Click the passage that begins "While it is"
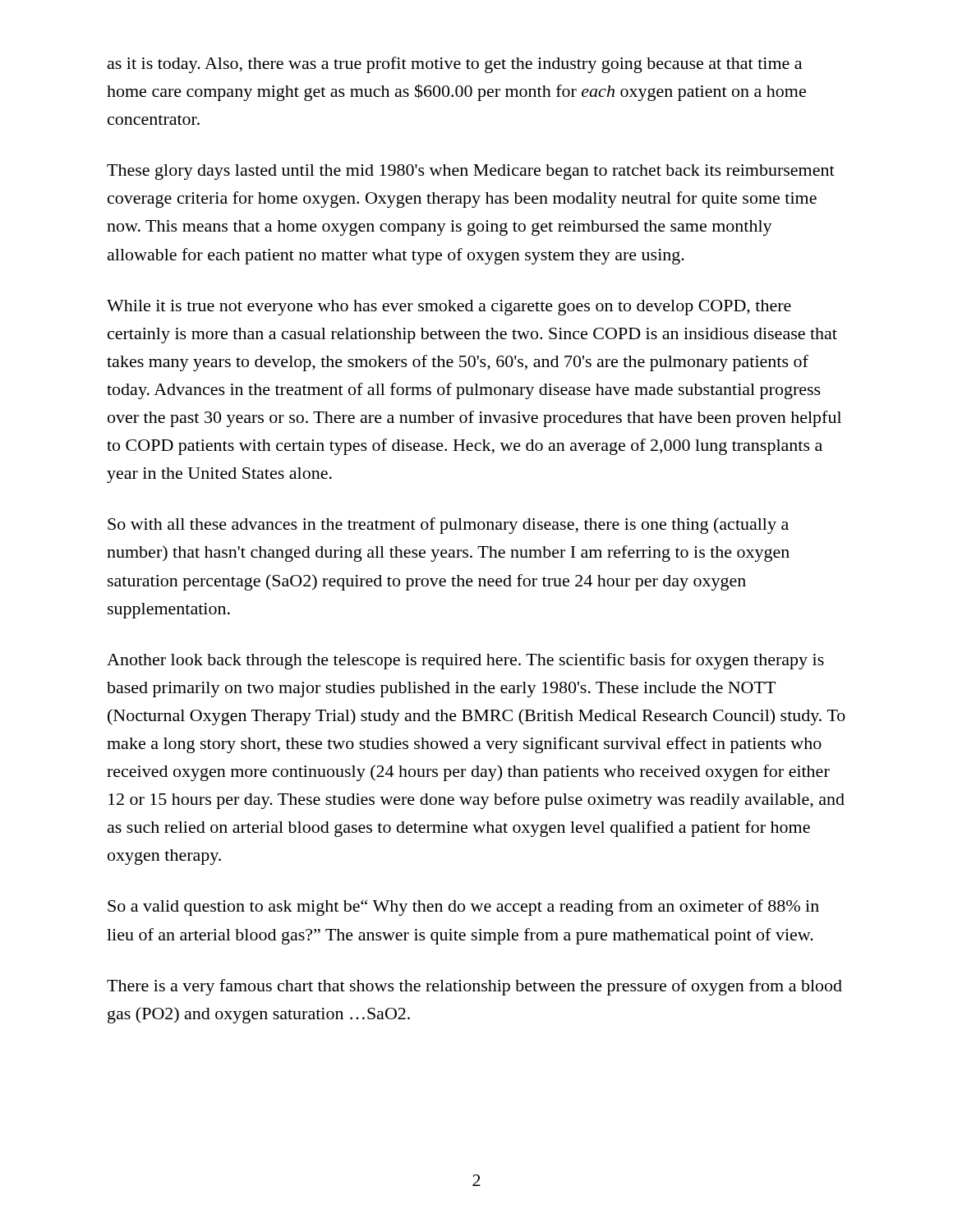953x1232 pixels. click(474, 389)
